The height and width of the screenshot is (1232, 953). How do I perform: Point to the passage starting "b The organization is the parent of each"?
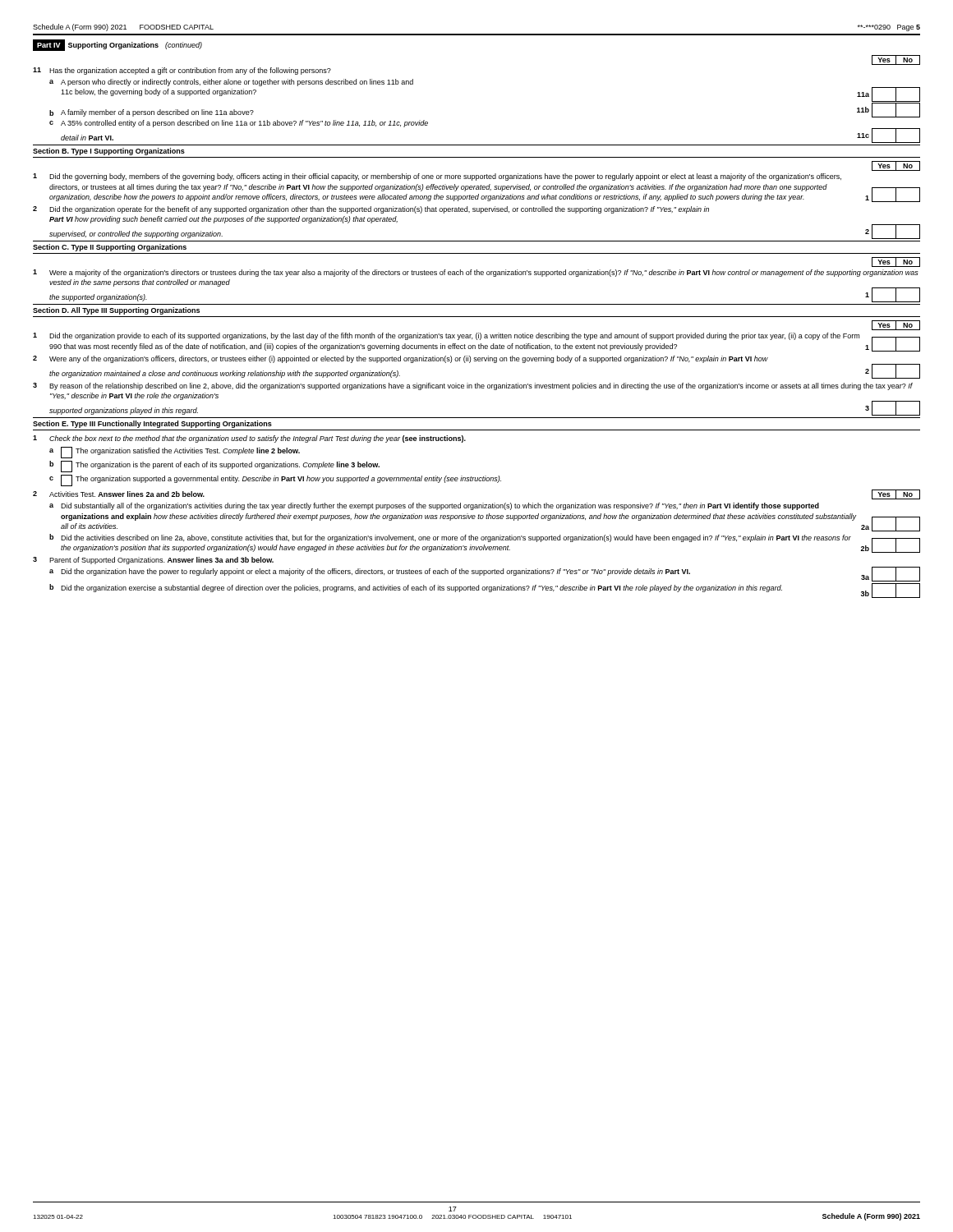pos(215,466)
